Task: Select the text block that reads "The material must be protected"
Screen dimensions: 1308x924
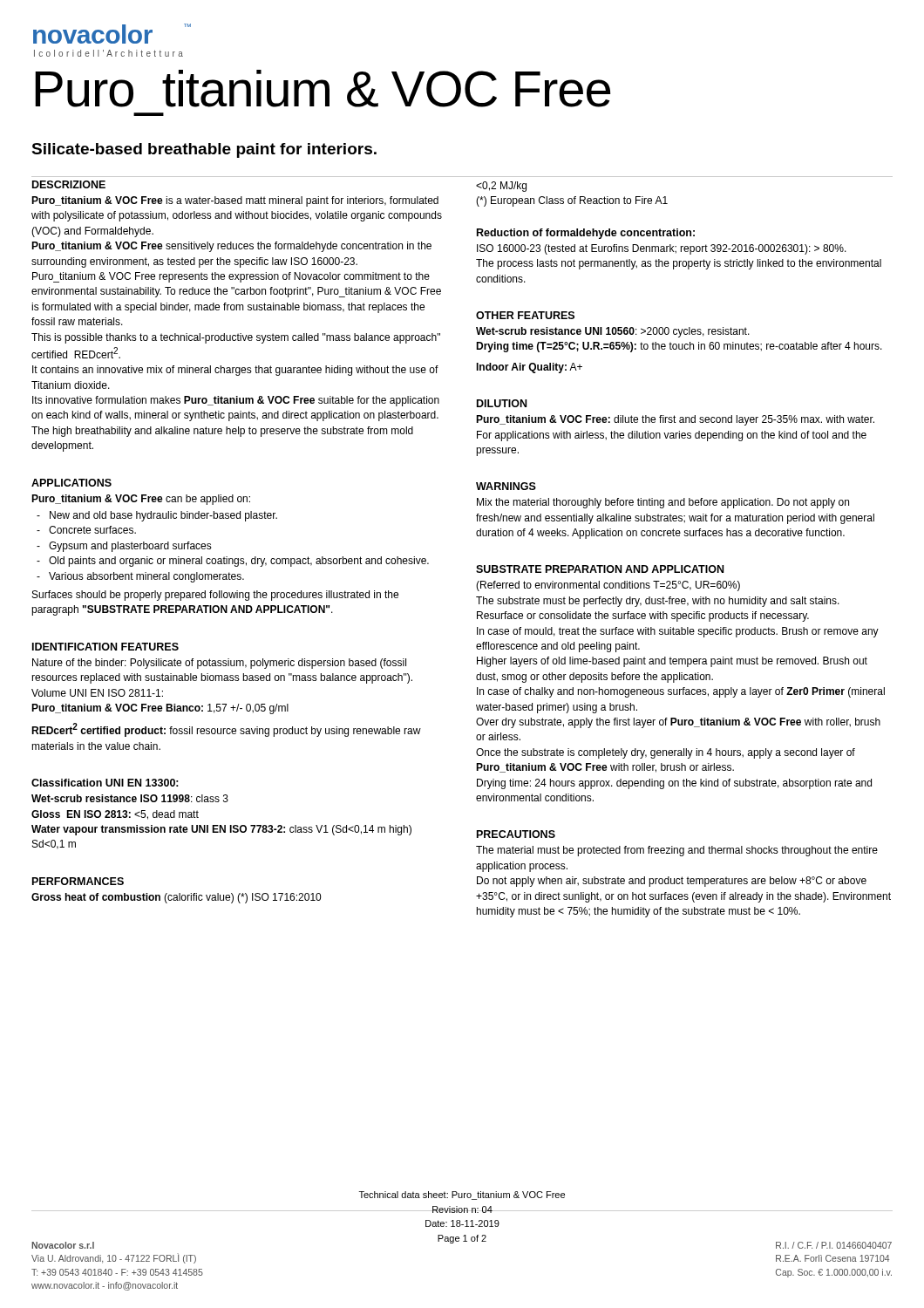Action: (683, 881)
